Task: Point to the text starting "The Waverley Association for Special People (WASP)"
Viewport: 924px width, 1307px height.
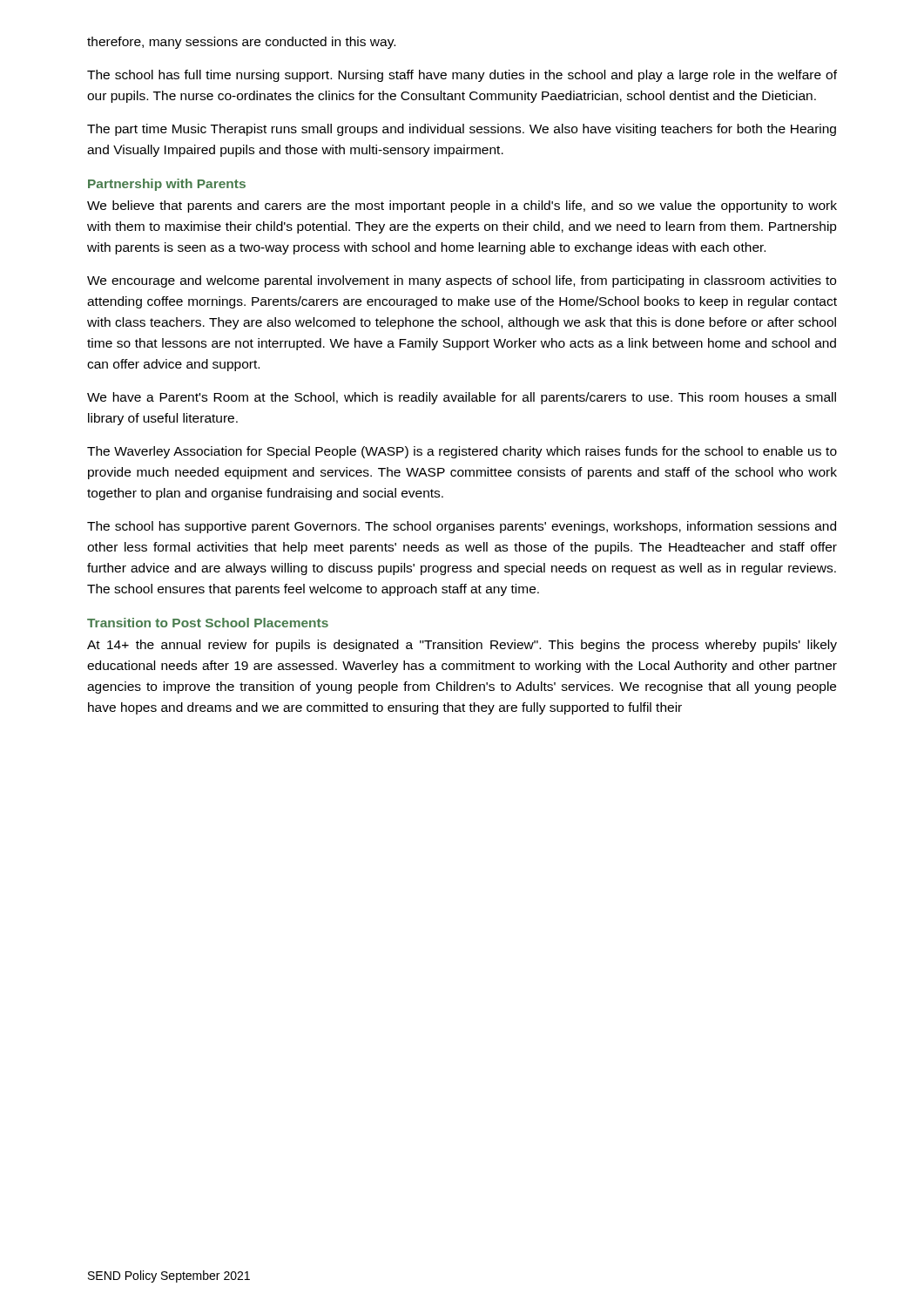Action: (462, 472)
